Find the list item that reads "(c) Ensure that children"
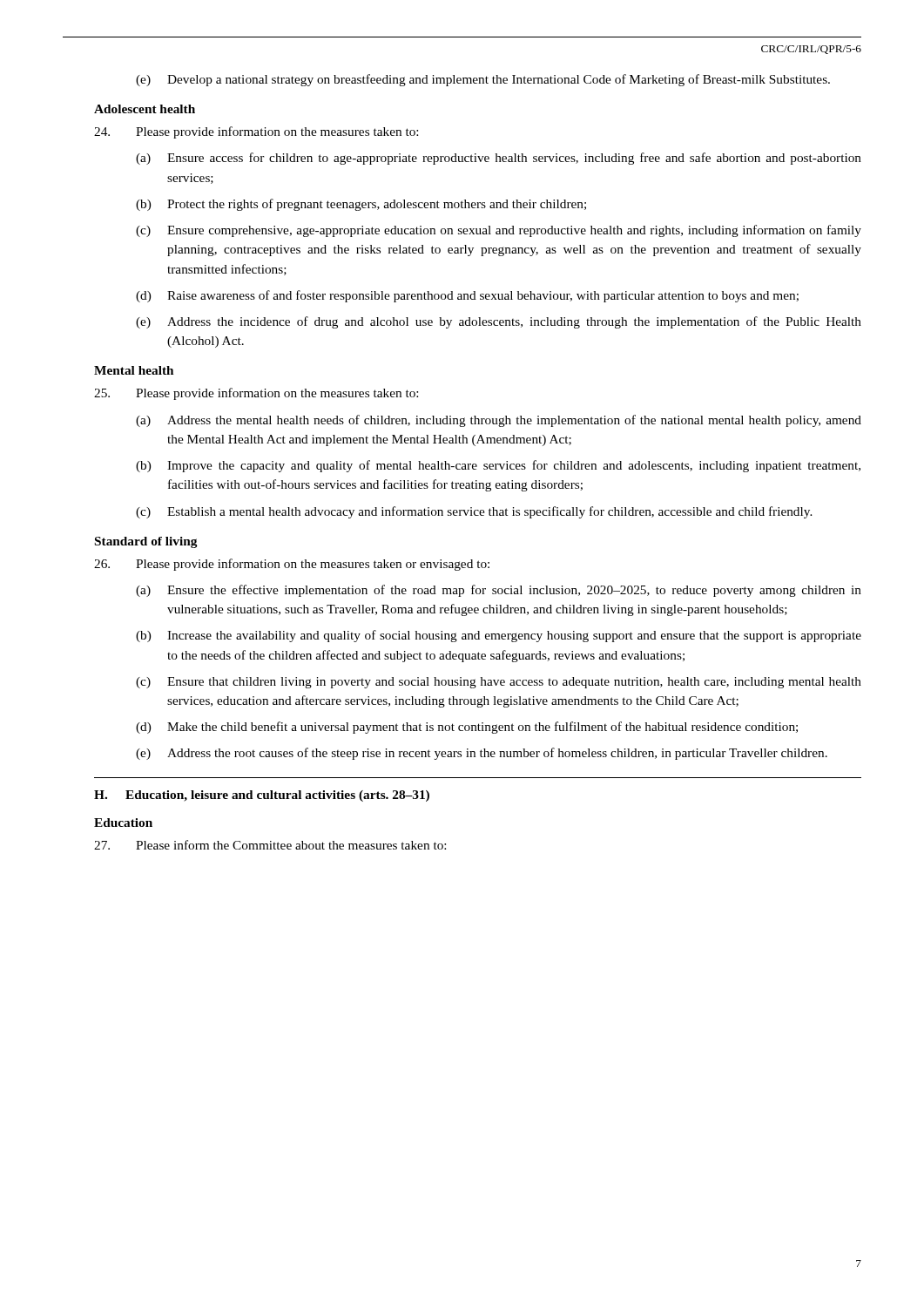This screenshot has height=1307, width=924. [x=499, y=691]
